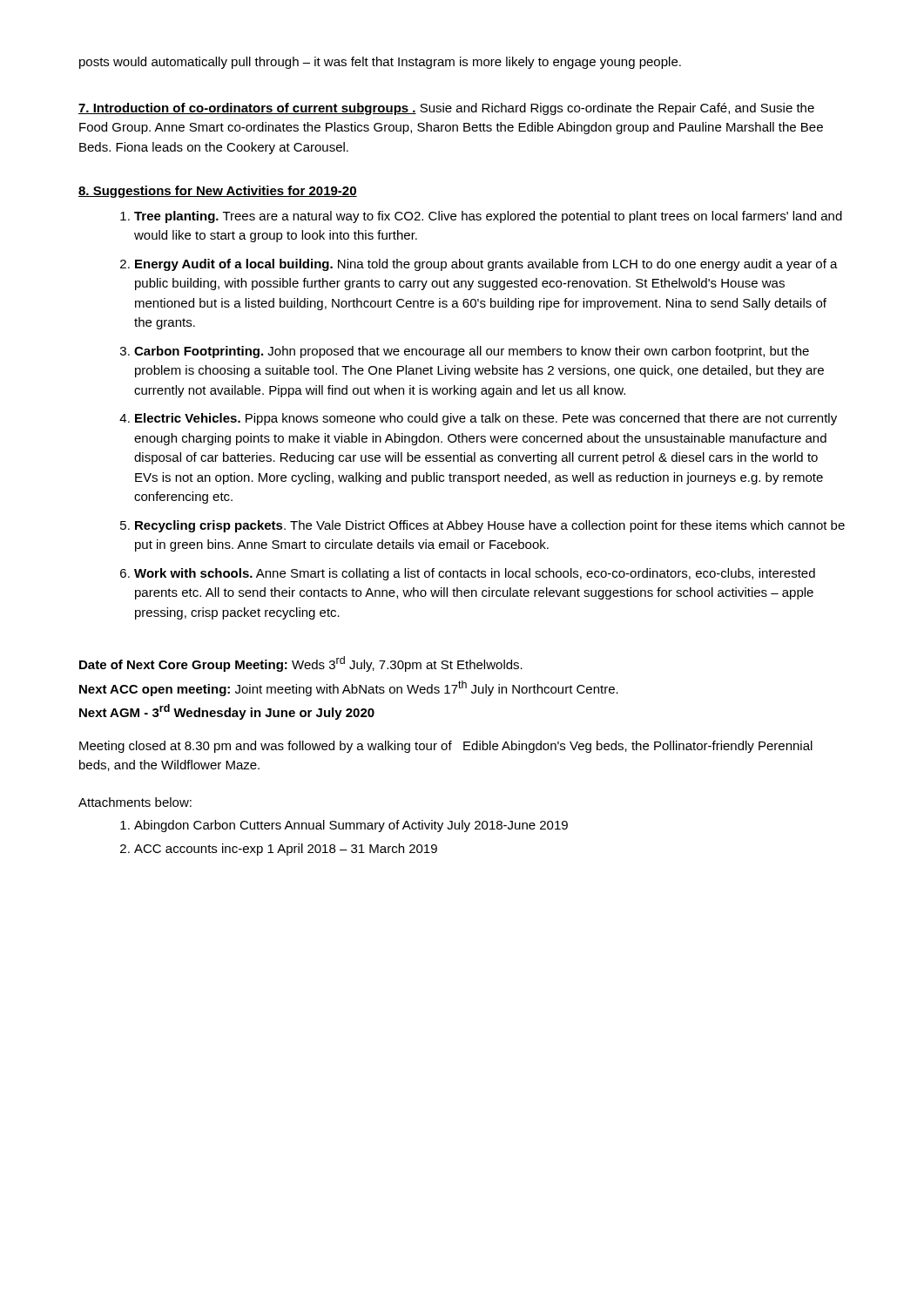Click on the list item that says "Abingdon Carbon Cutters"
This screenshot has width=924, height=1307.
click(351, 825)
